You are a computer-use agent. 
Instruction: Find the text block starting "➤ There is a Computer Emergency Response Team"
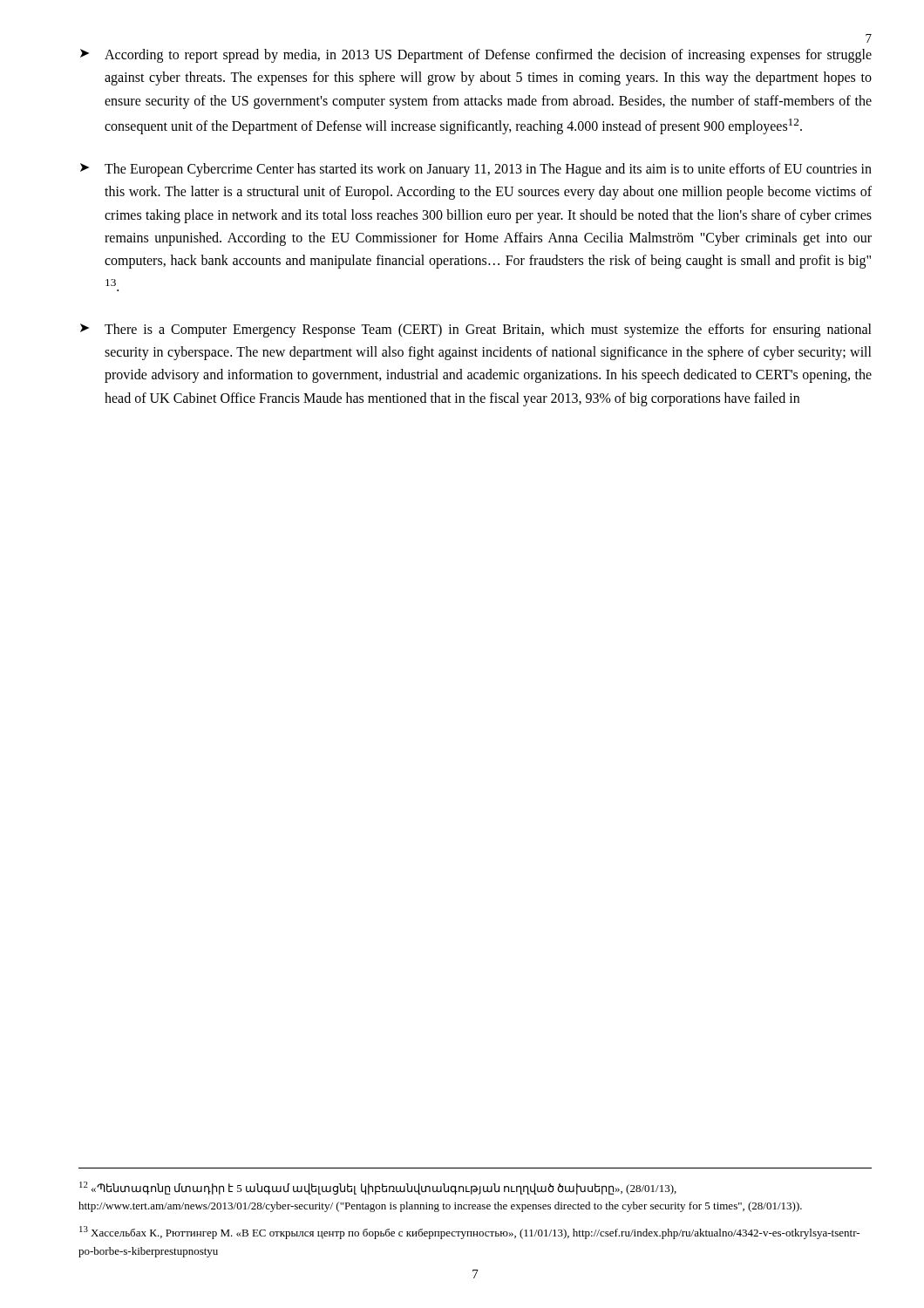pyautogui.click(x=475, y=364)
